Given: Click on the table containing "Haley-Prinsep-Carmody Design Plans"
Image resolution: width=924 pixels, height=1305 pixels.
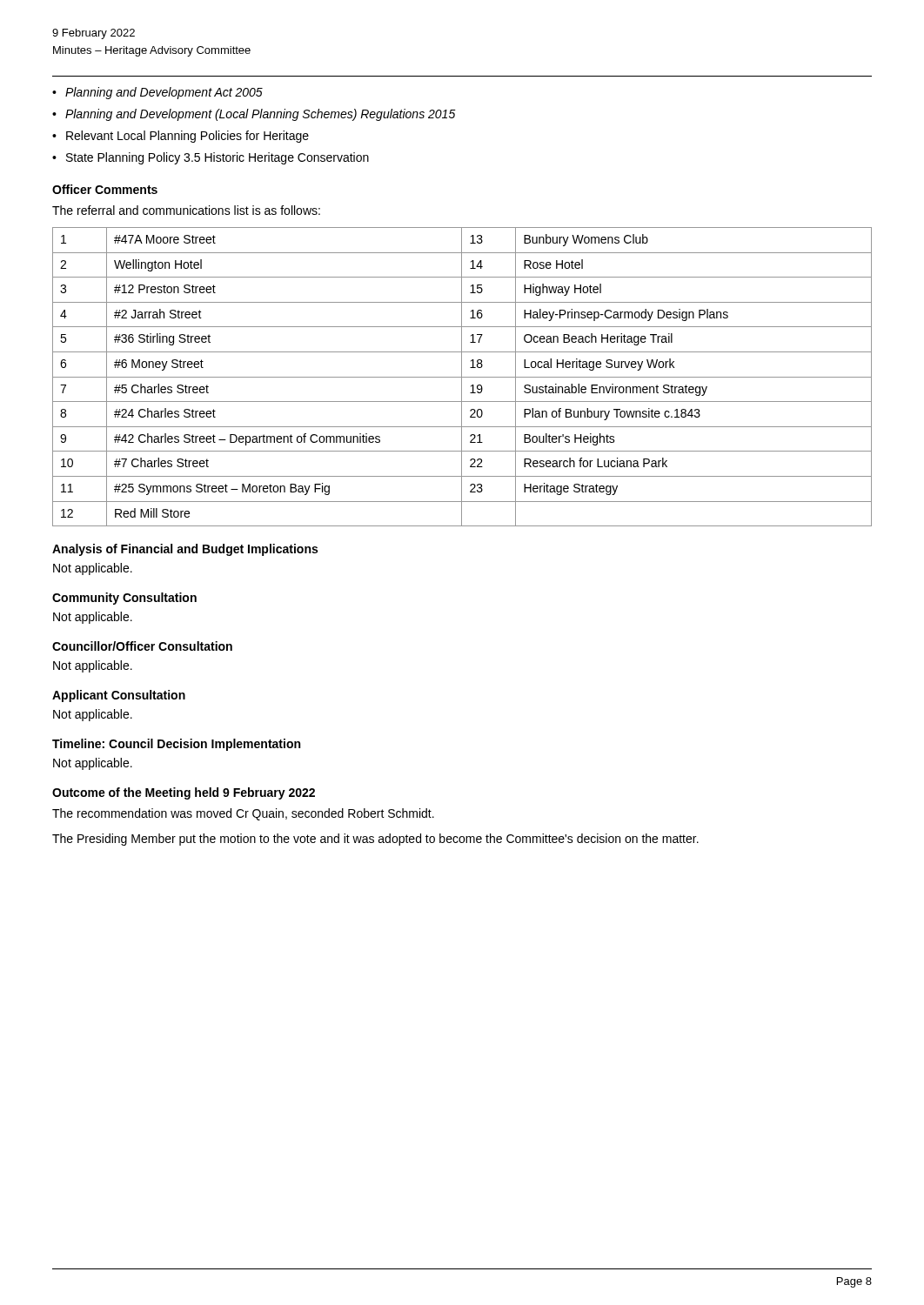Looking at the screenshot, I should pyautogui.click(x=462, y=377).
